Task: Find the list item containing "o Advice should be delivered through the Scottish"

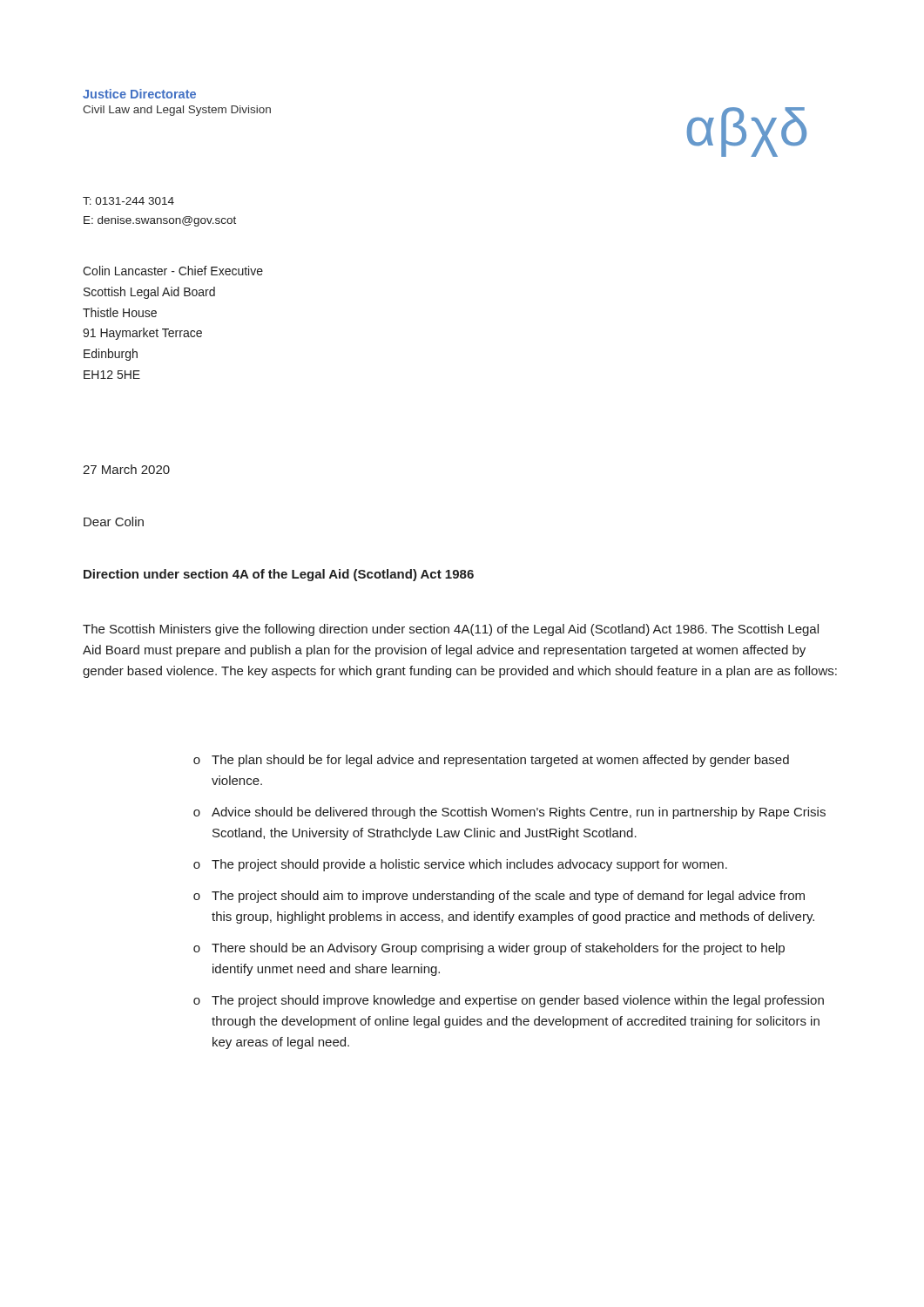Action: pos(507,822)
